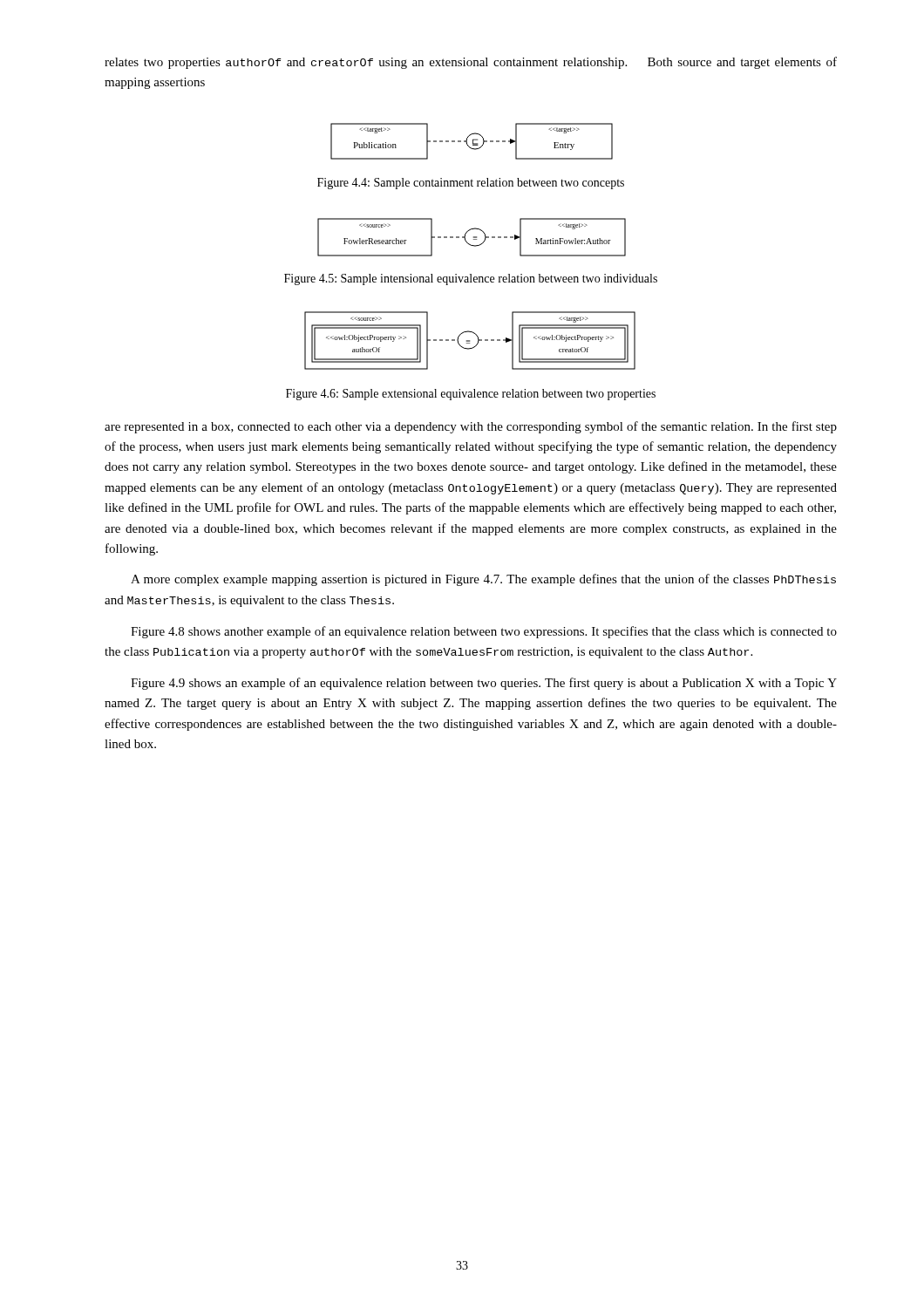Image resolution: width=924 pixels, height=1308 pixels.
Task: Point to the block beginning "Figure 4.9 shows an example of an equivalence"
Action: (471, 713)
